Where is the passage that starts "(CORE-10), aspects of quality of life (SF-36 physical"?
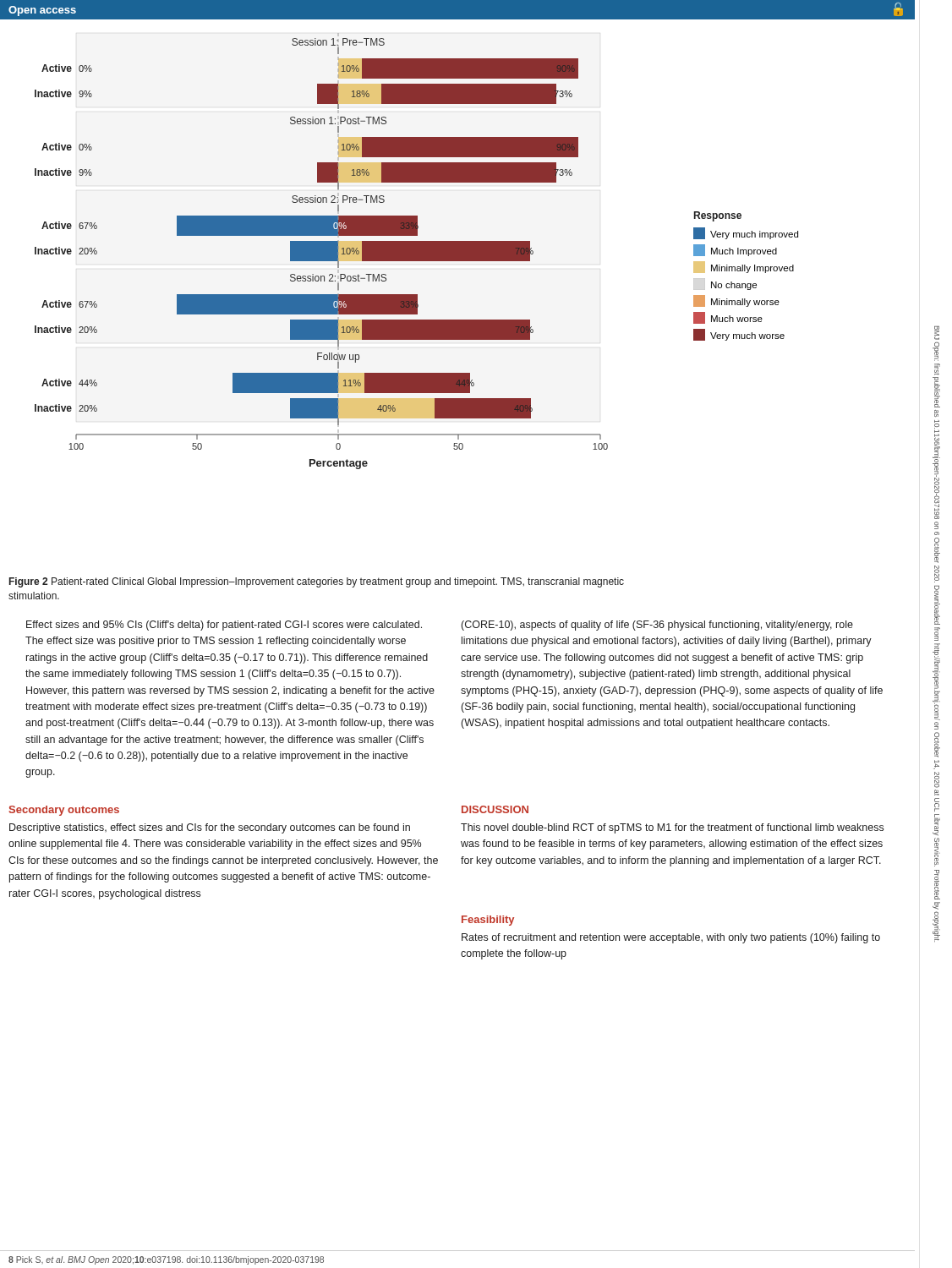952x1268 pixels. tap(676, 674)
